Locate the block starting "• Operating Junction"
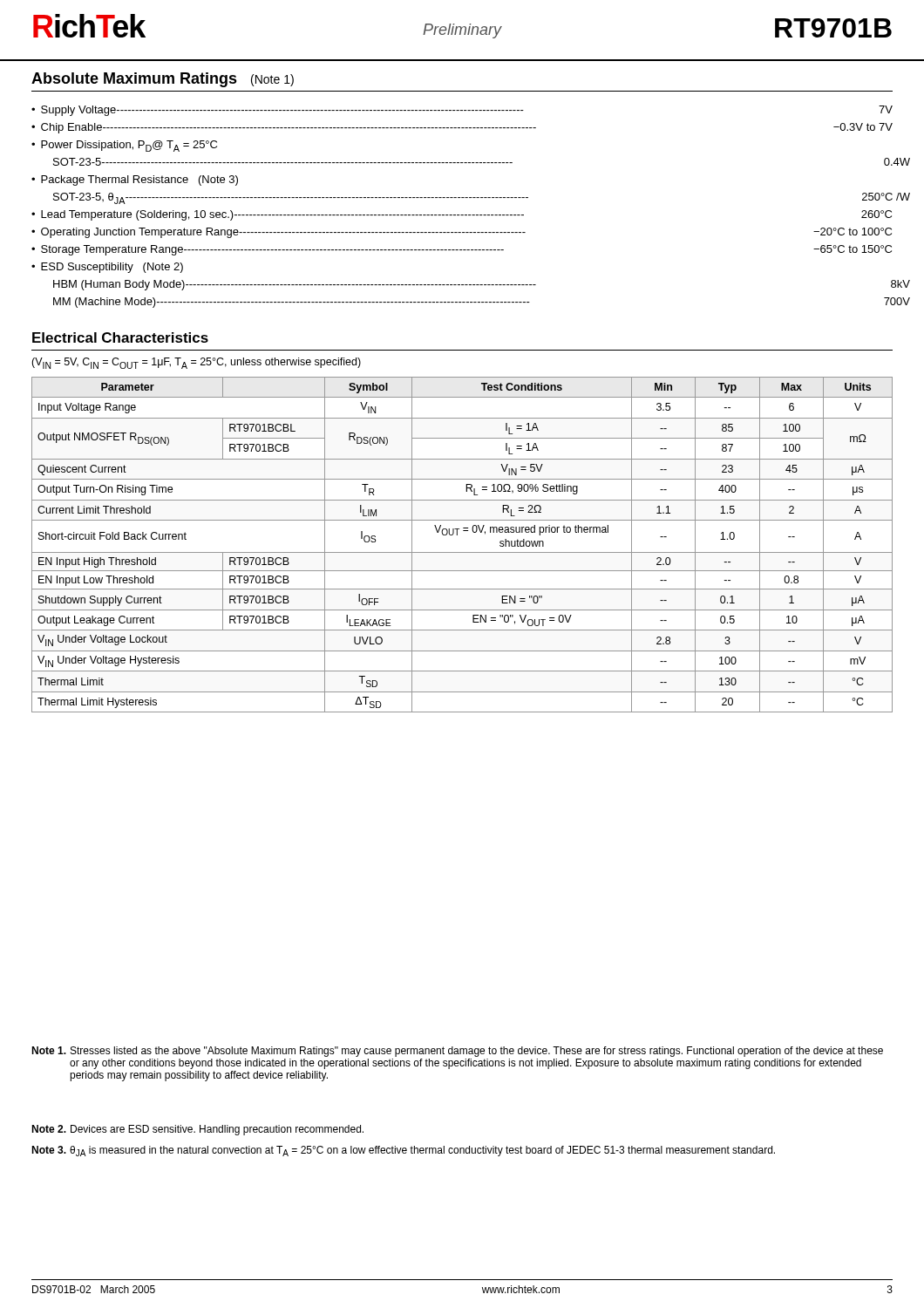This screenshot has height=1308, width=924. [x=462, y=232]
